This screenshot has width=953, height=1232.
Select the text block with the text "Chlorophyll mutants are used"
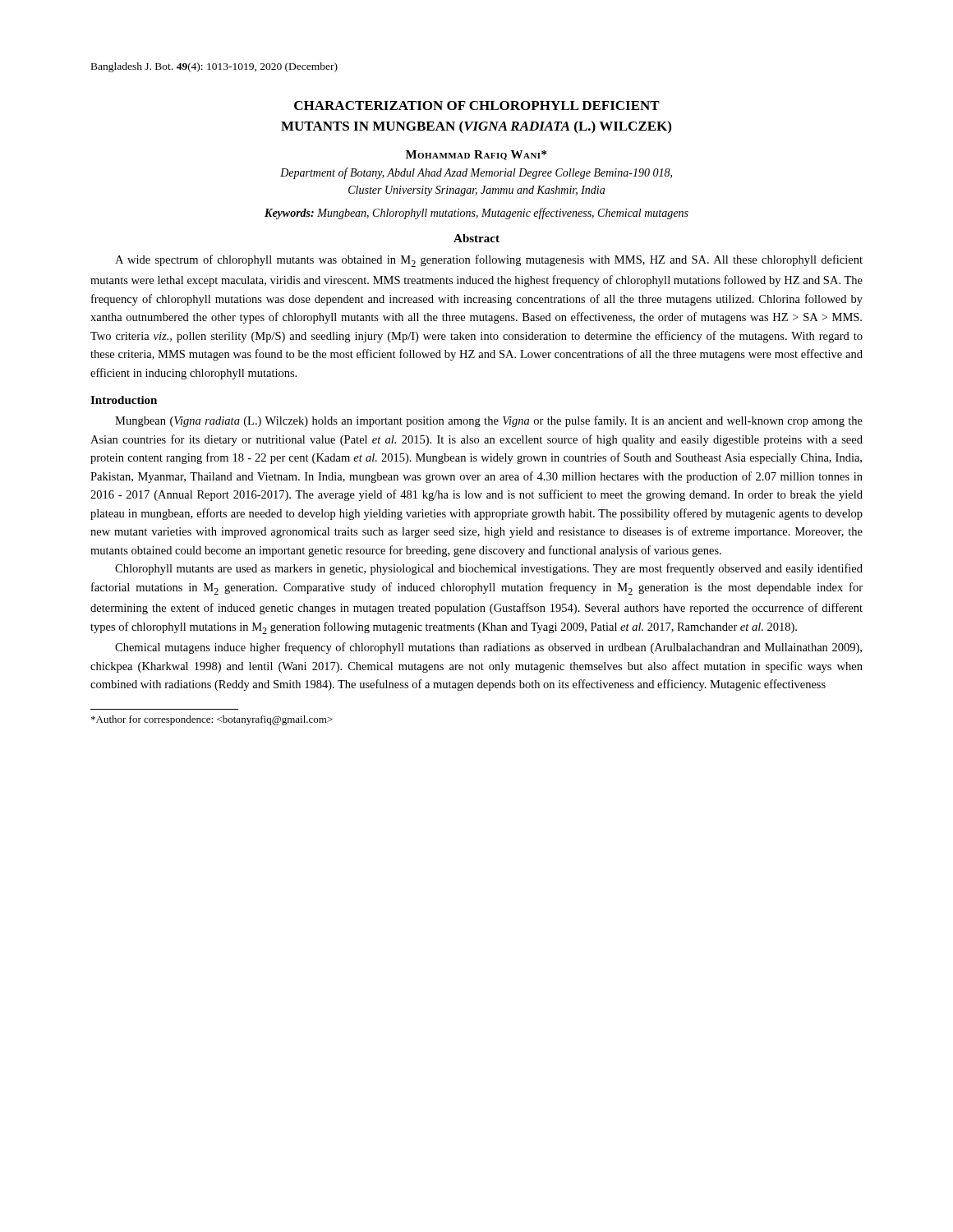pyautogui.click(x=476, y=599)
